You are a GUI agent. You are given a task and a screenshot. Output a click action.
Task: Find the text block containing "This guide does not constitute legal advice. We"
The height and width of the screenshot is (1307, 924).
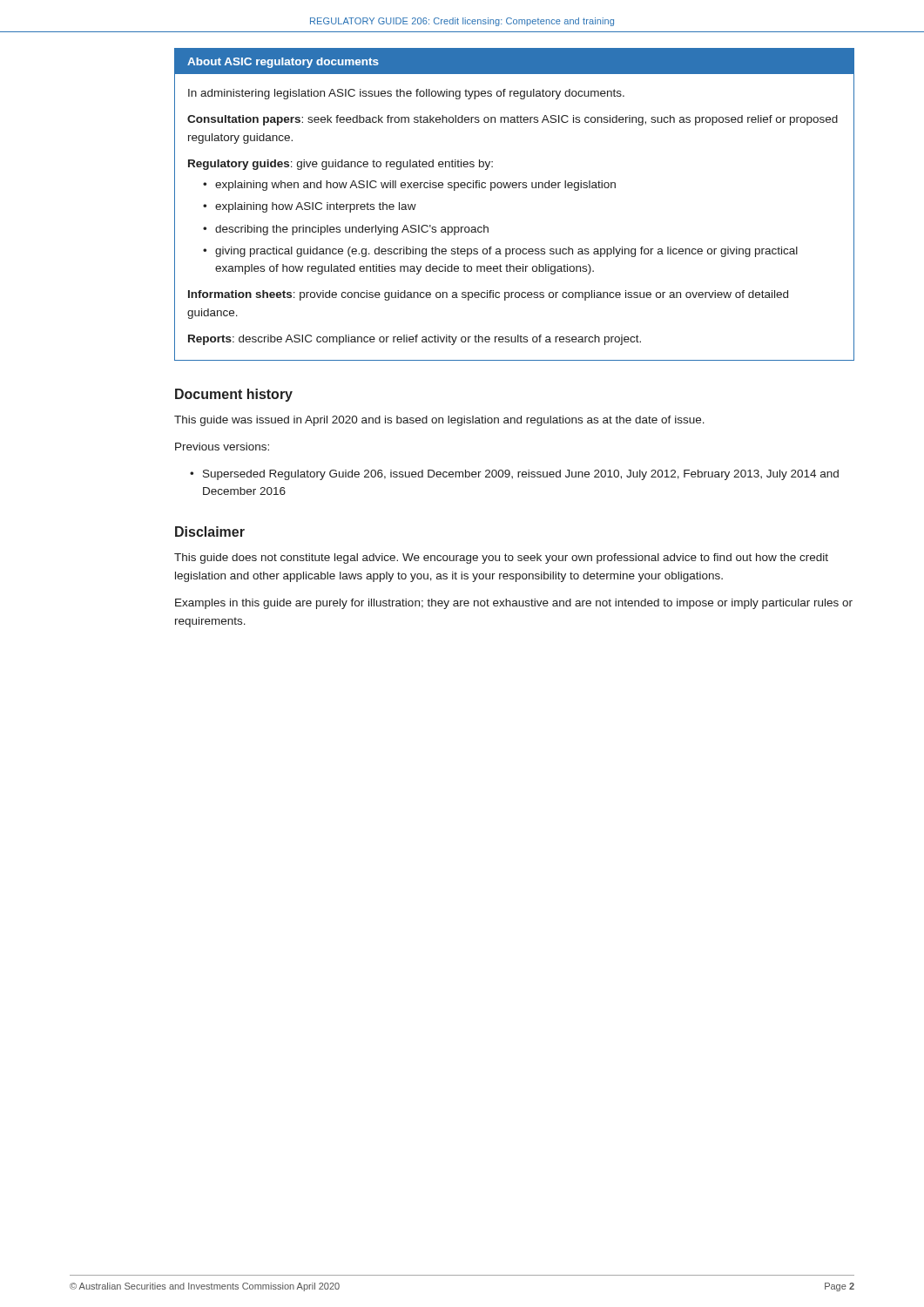click(x=514, y=590)
